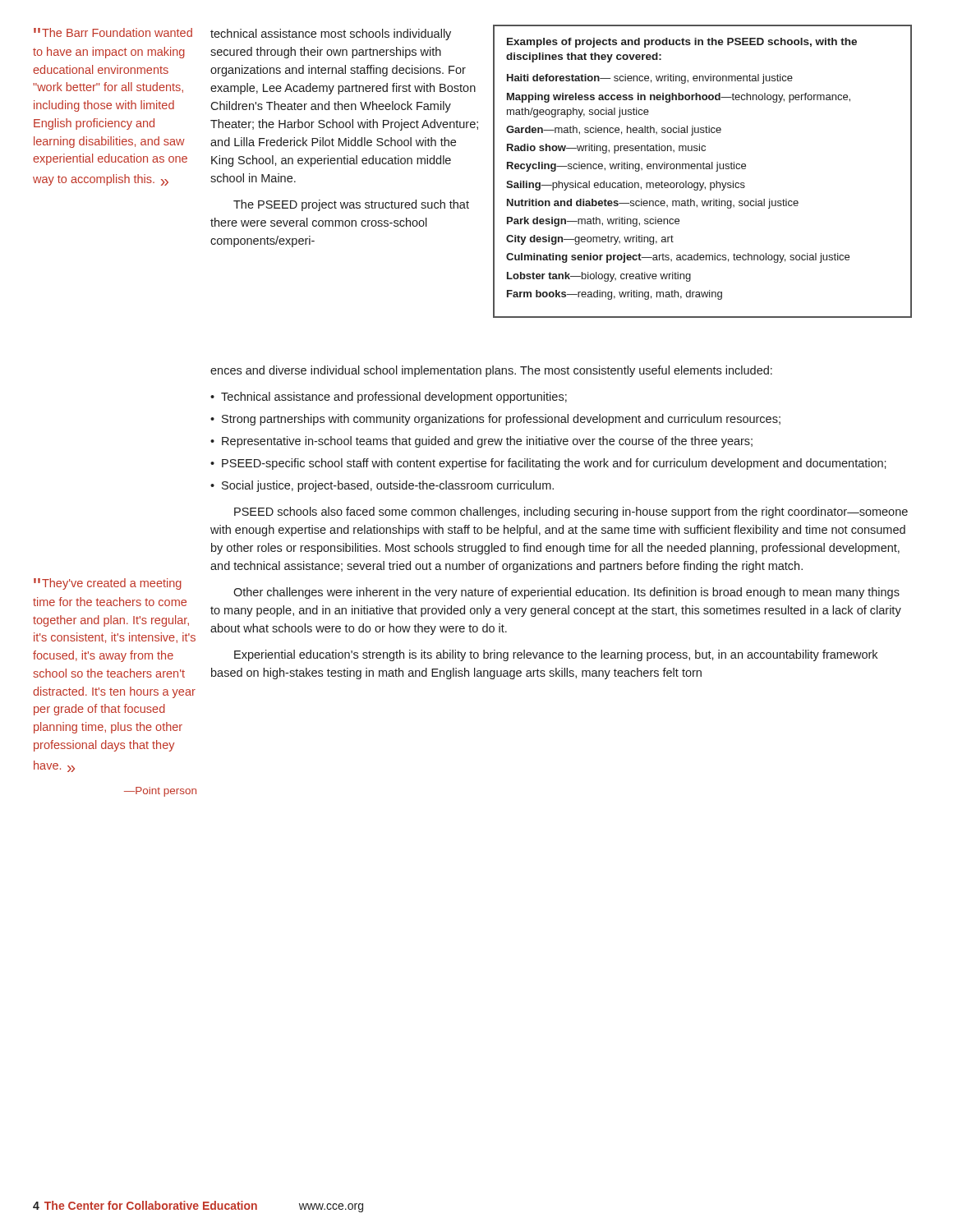Find the text block containing "The PSEED project was structured such"
Screen dimensions: 1232x953
click(x=340, y=223)
